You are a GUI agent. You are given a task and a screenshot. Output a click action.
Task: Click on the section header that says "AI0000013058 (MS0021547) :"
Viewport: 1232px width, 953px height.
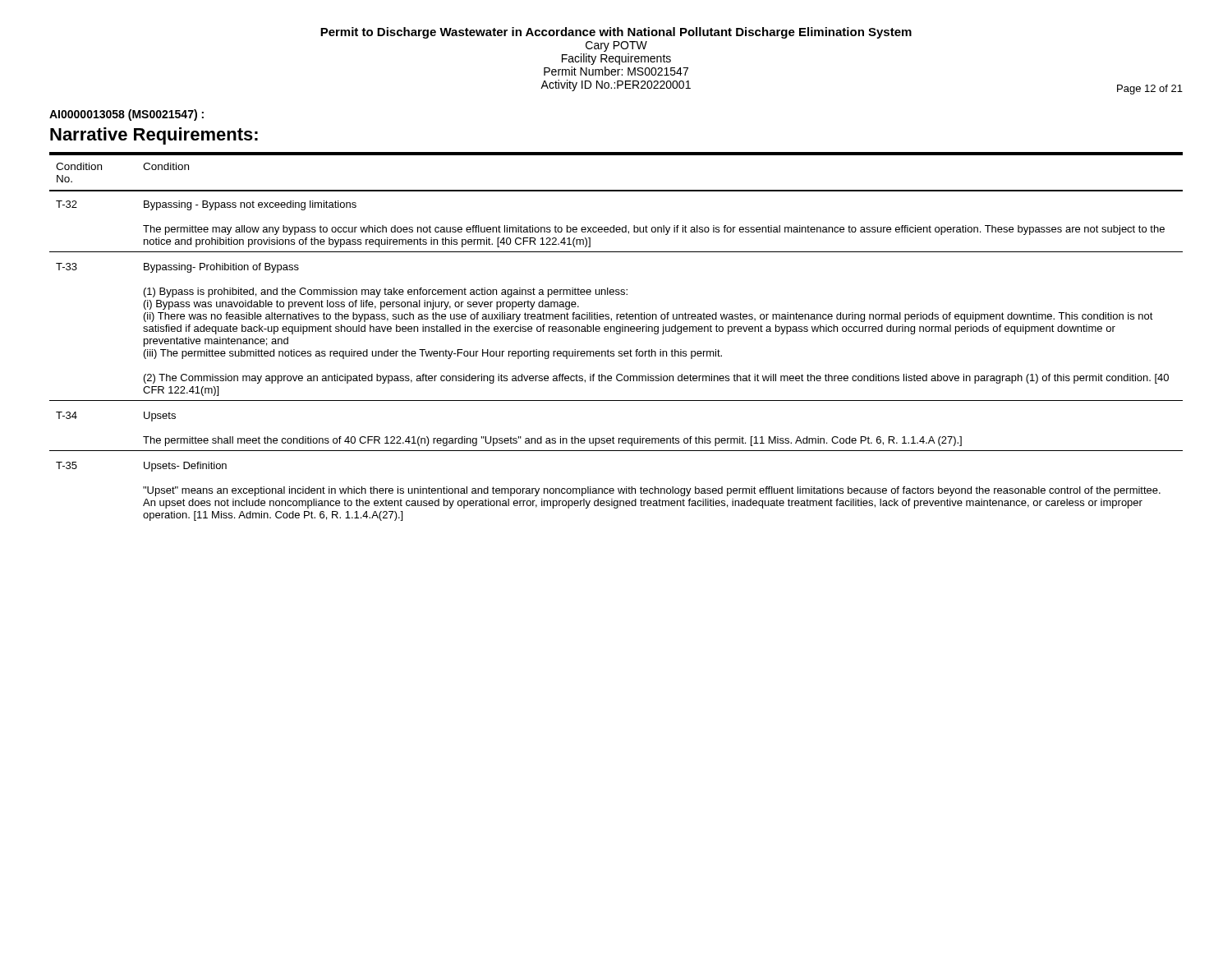pyautogui.click(x=127, y=114)
